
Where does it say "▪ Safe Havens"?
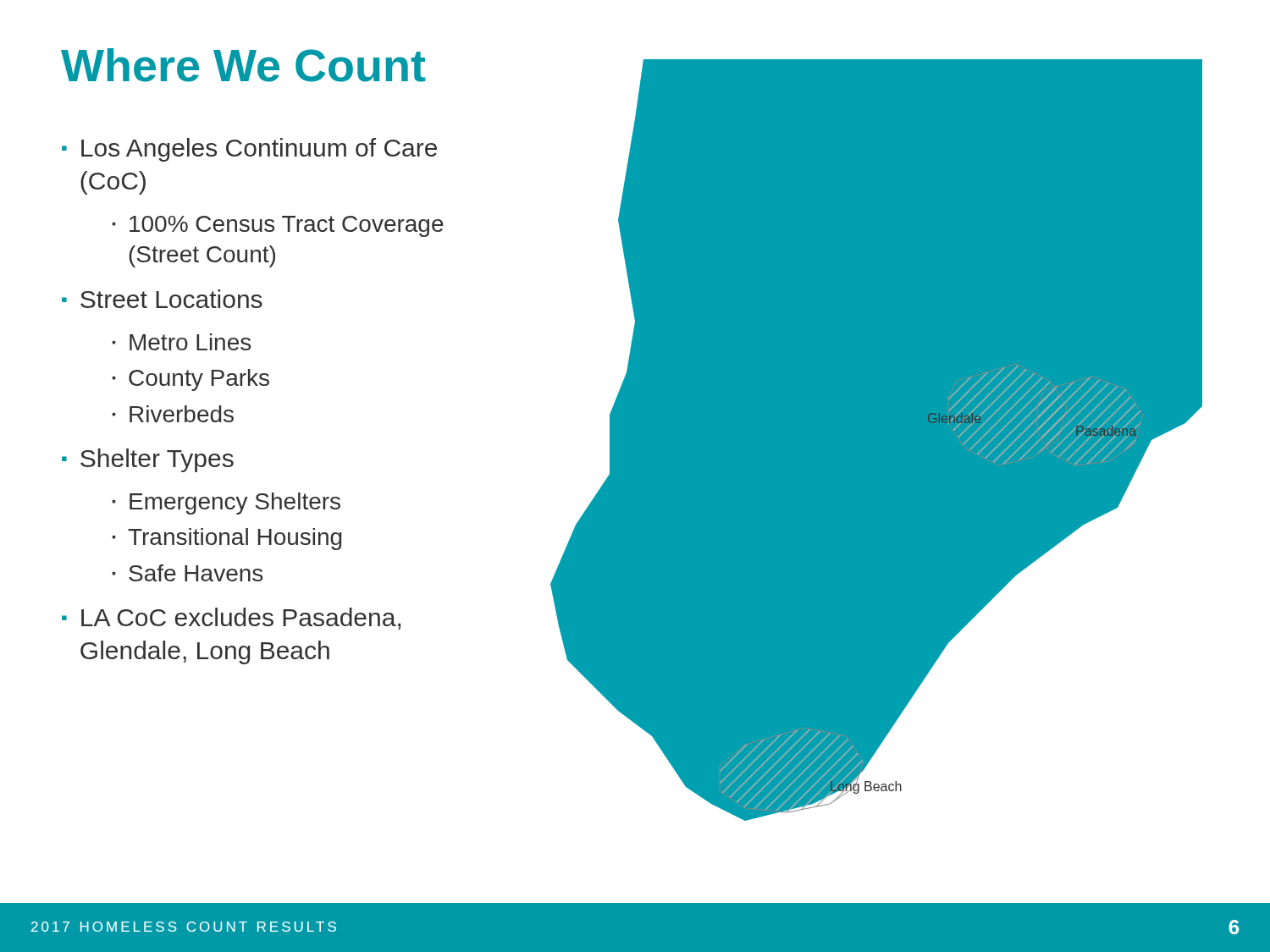click(x=188, y=574)
